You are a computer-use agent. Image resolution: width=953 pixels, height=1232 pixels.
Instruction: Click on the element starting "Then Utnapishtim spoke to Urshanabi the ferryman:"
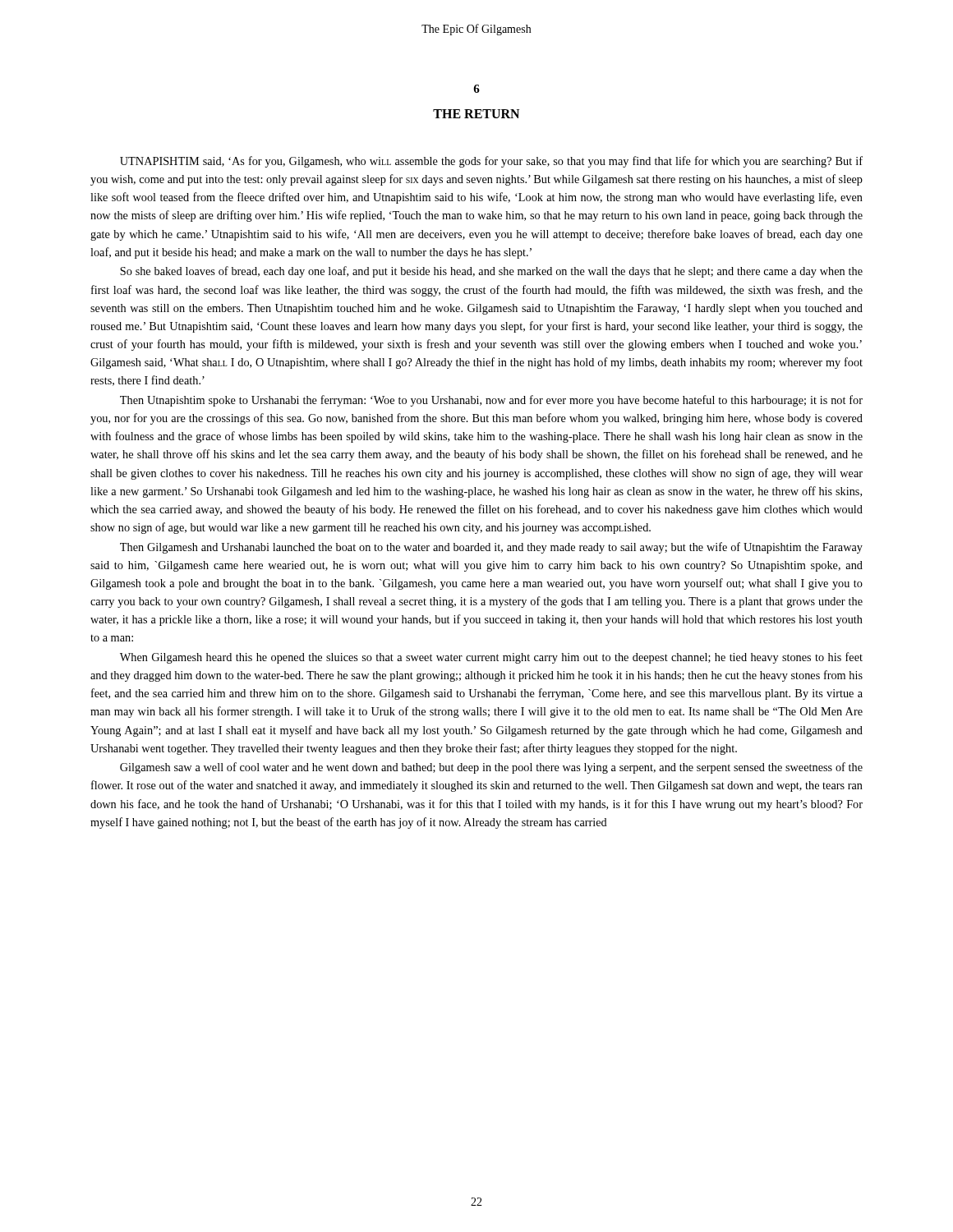pyautogui.click(x=476, y=464)
